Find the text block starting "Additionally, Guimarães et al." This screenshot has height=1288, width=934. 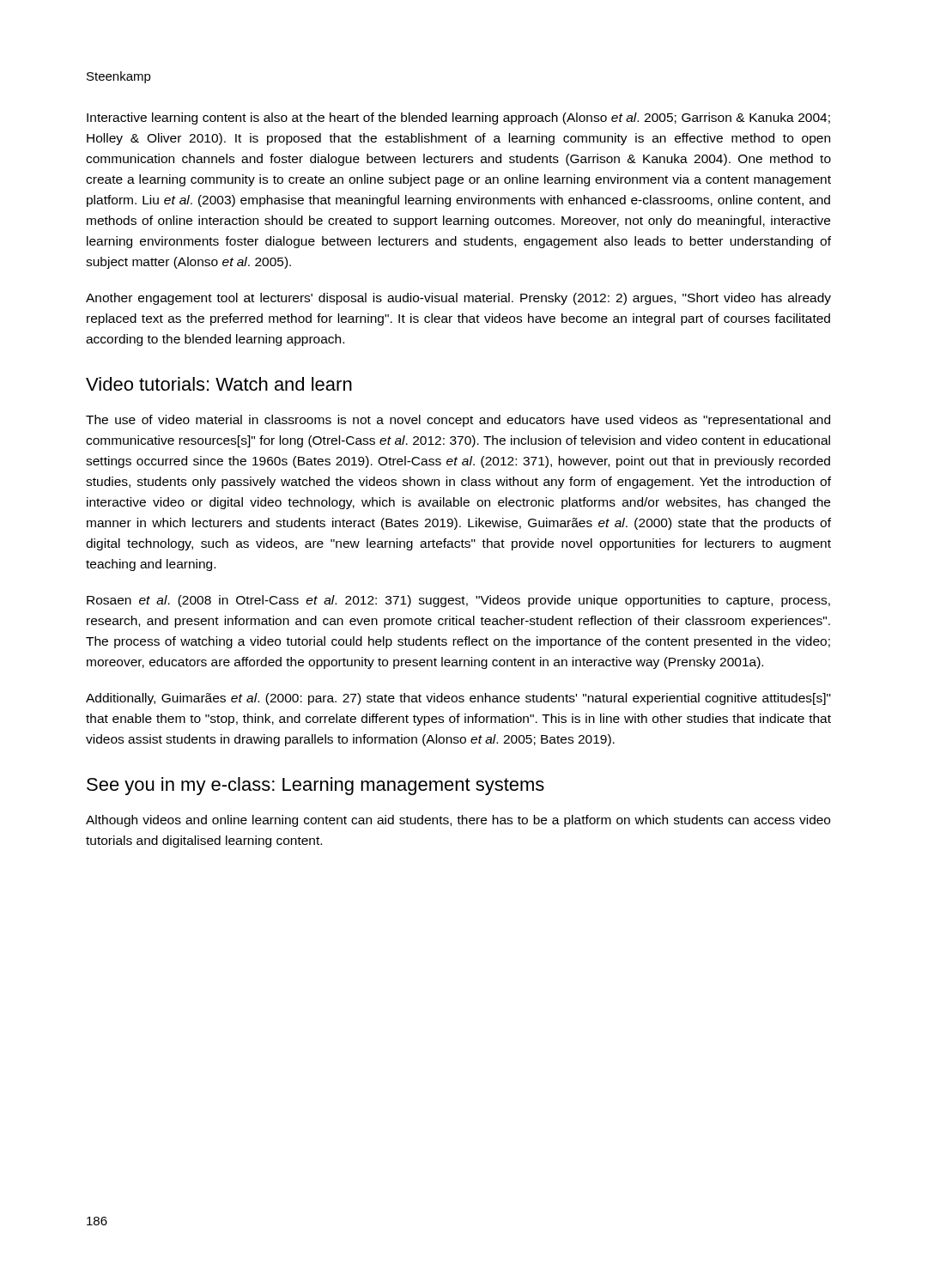coord(458,719)
